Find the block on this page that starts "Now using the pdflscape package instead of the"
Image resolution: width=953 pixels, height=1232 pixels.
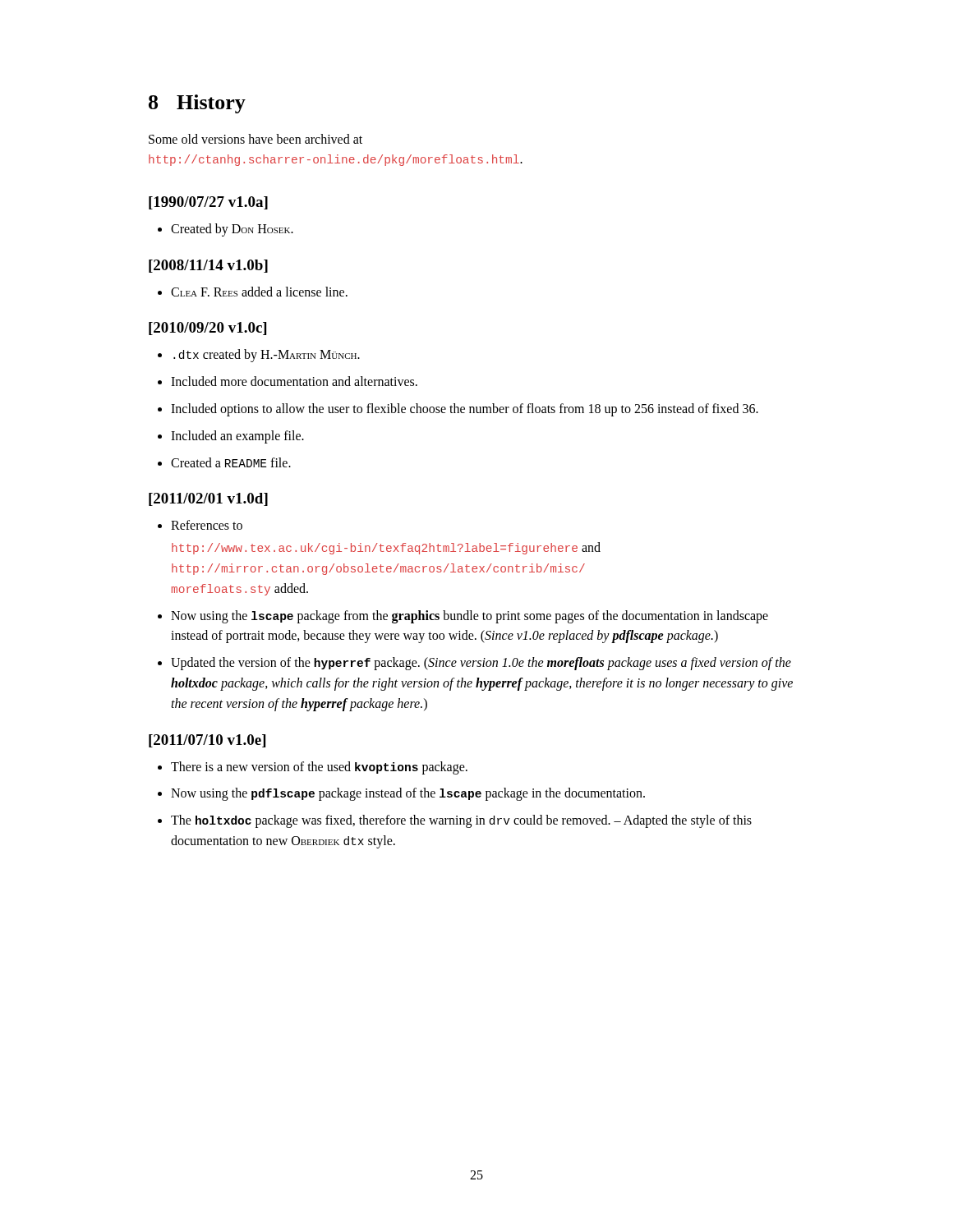[x=408, y=794]
